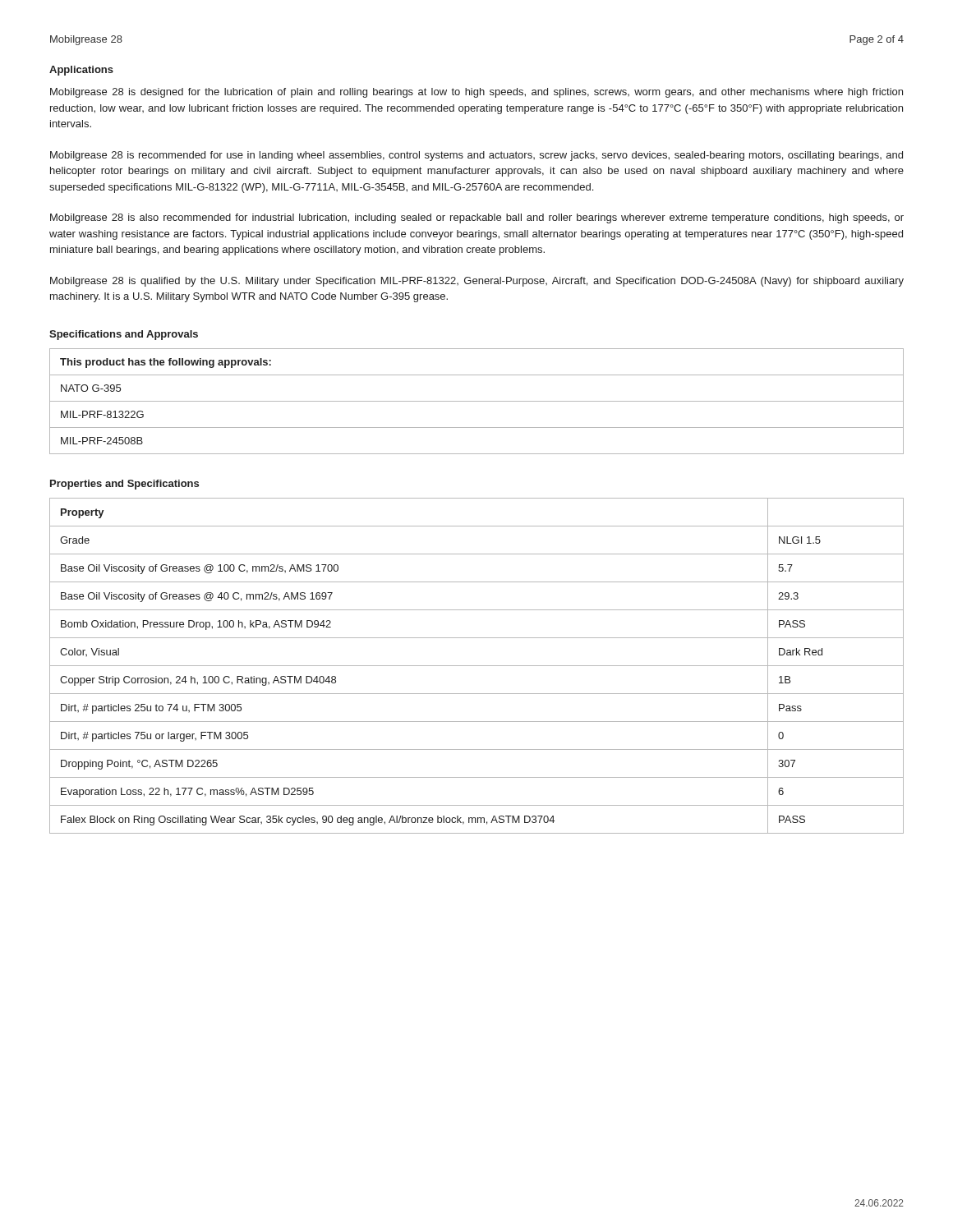Viewport: 953px width, 1232px height.
Task: Click where it says "Properties and Specifications"
Action: coord(124,483)
